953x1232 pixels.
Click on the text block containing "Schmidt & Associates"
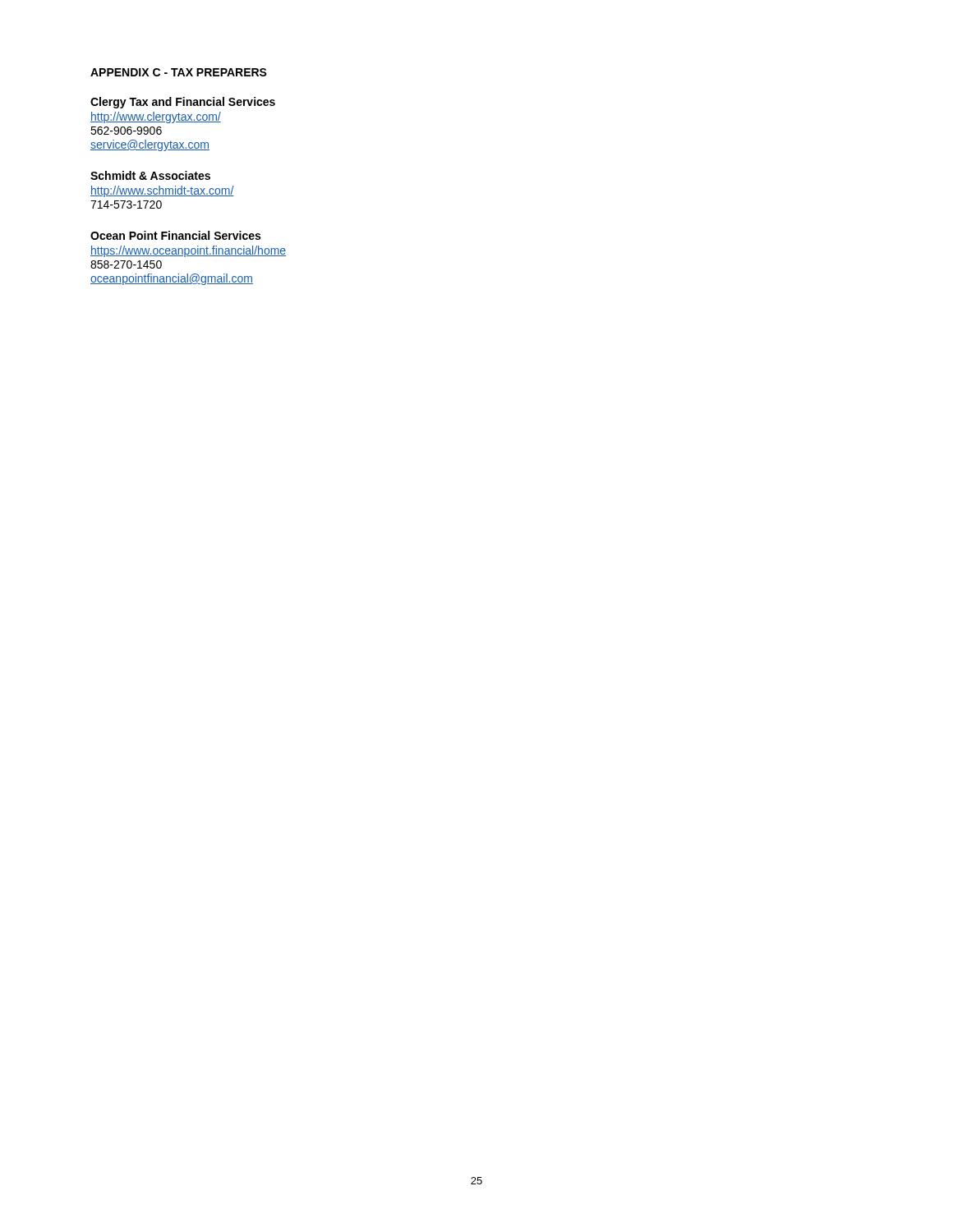(150, 175)
